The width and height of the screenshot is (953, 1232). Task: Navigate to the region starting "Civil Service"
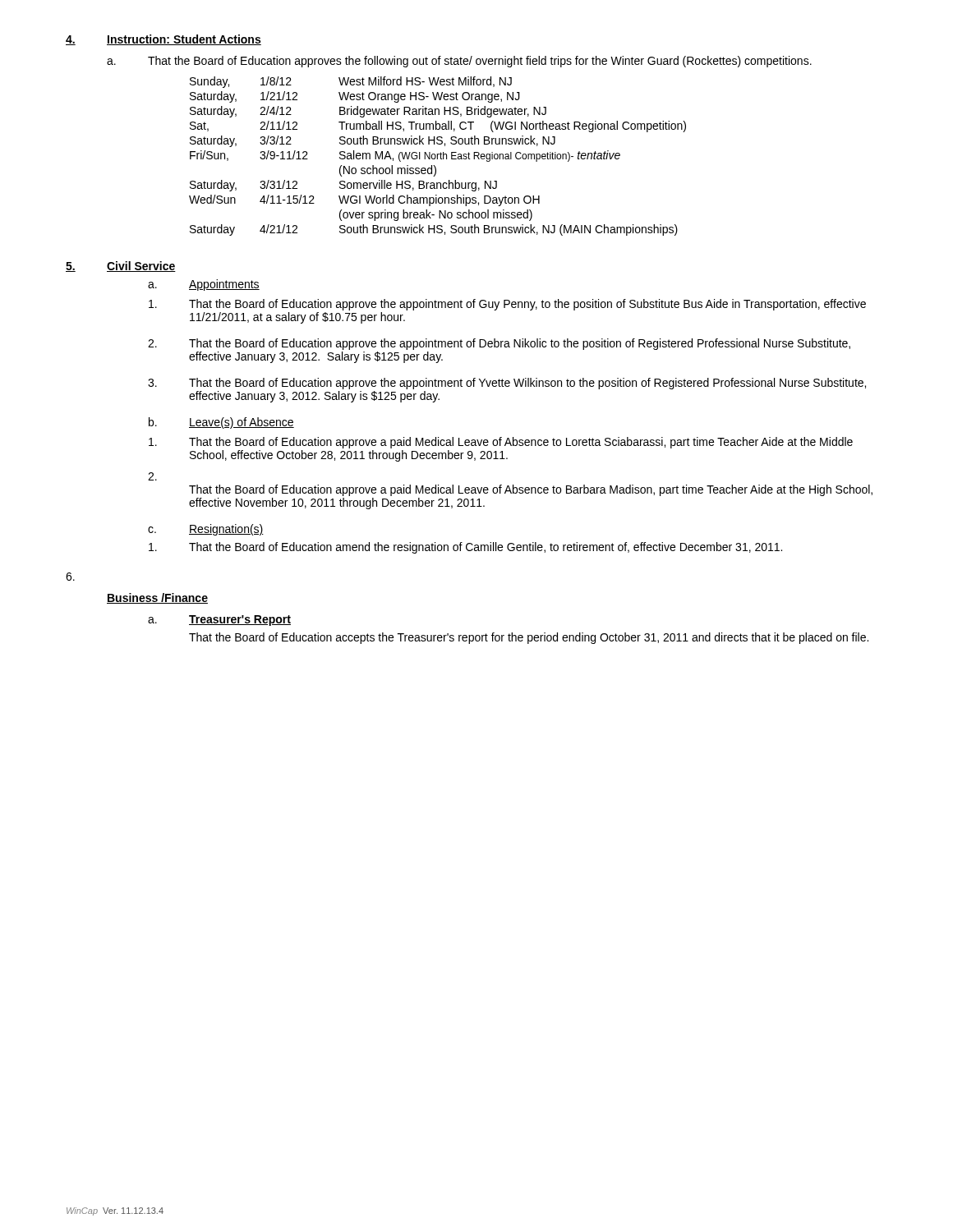tap(141, 266)
